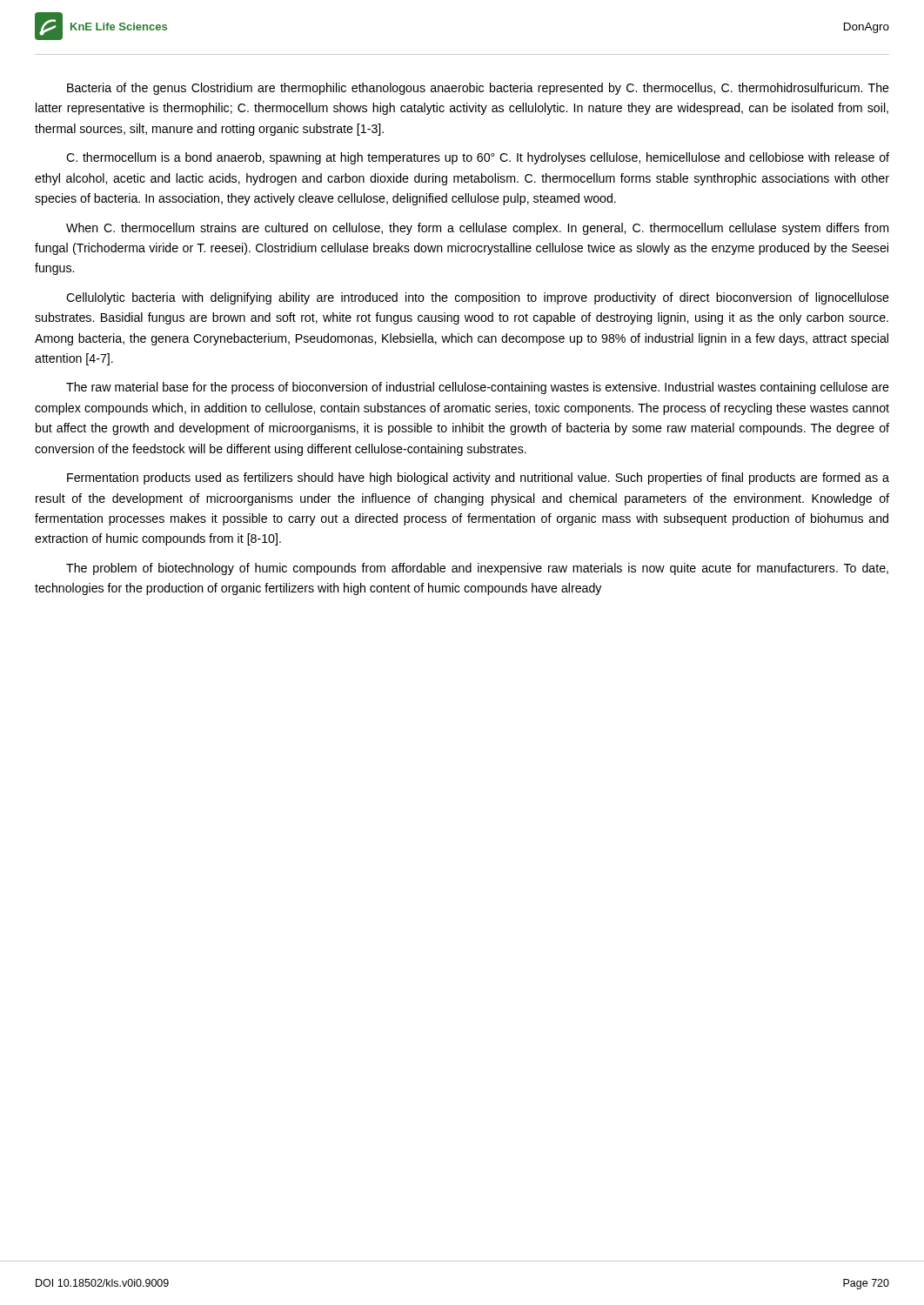Navigate to the text block starting "Fermentation products used as fertilizers should have high"
This screenshot has height=1305, width=924.
(462, 508)
